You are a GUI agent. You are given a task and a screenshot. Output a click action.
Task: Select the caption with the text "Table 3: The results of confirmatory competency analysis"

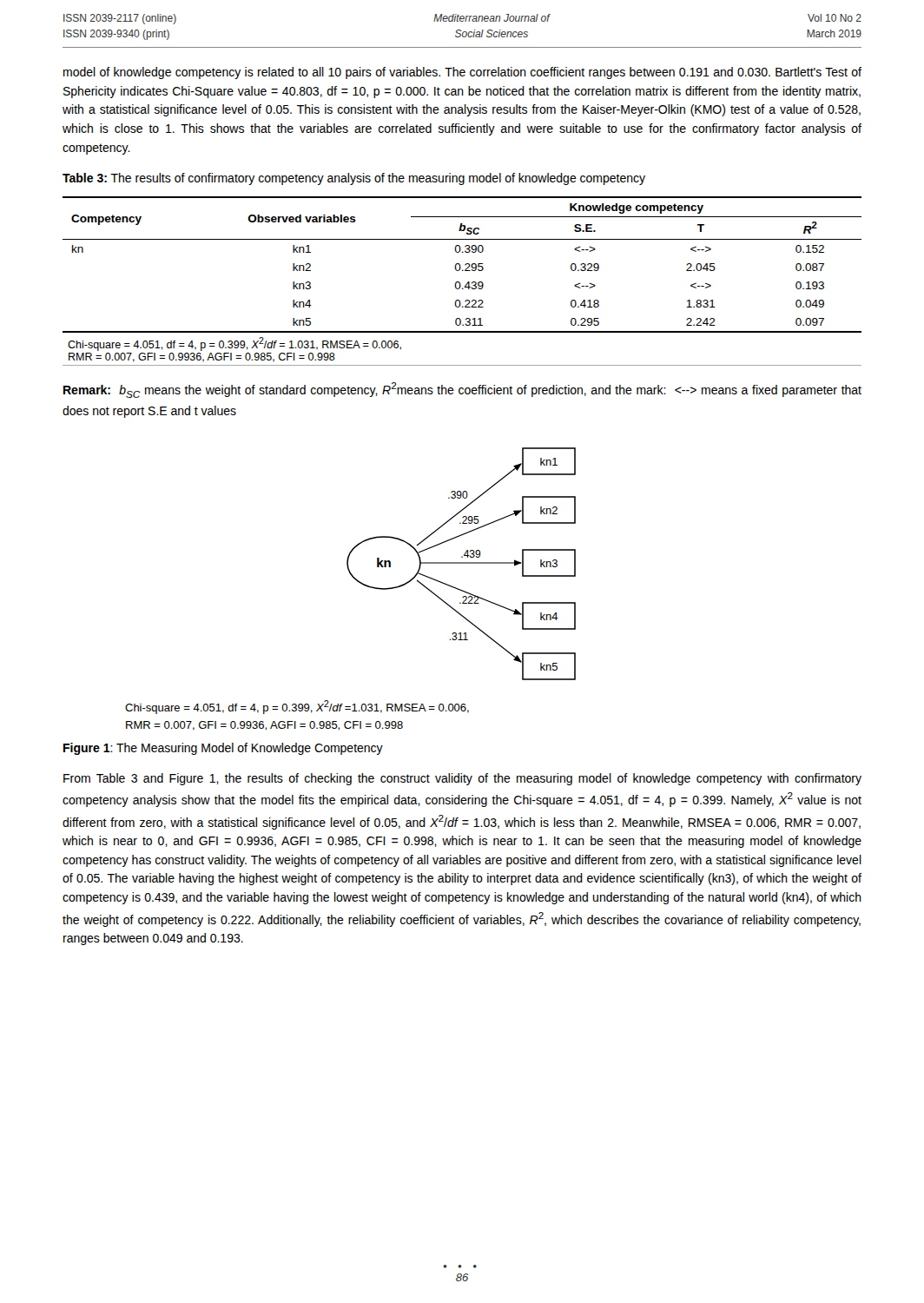[x=354, y=178]
